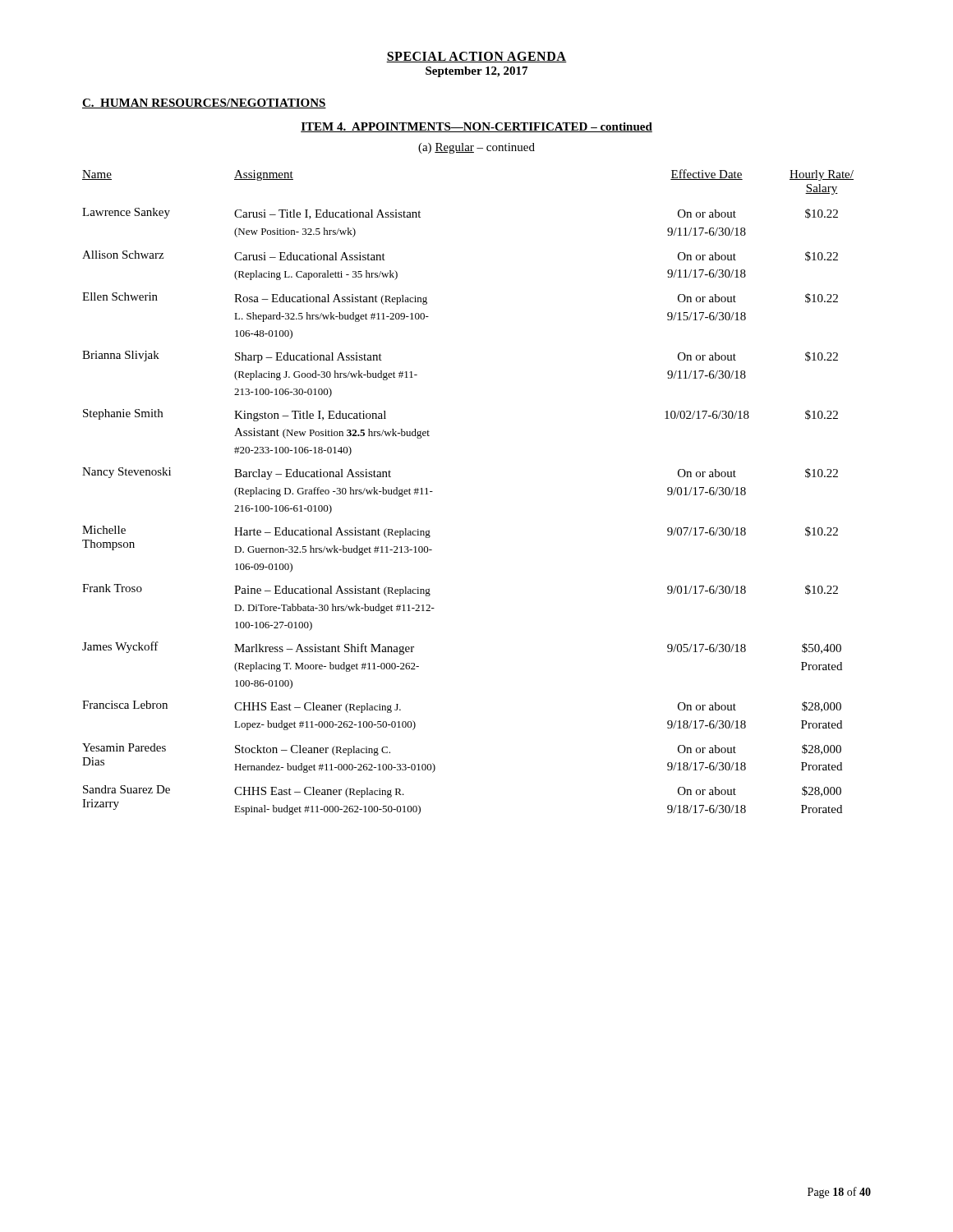
Task: Locate the text "ITEM 4. APPOINTMENTS—NON-CERTIFICATED – continued"
Action: 476,126
